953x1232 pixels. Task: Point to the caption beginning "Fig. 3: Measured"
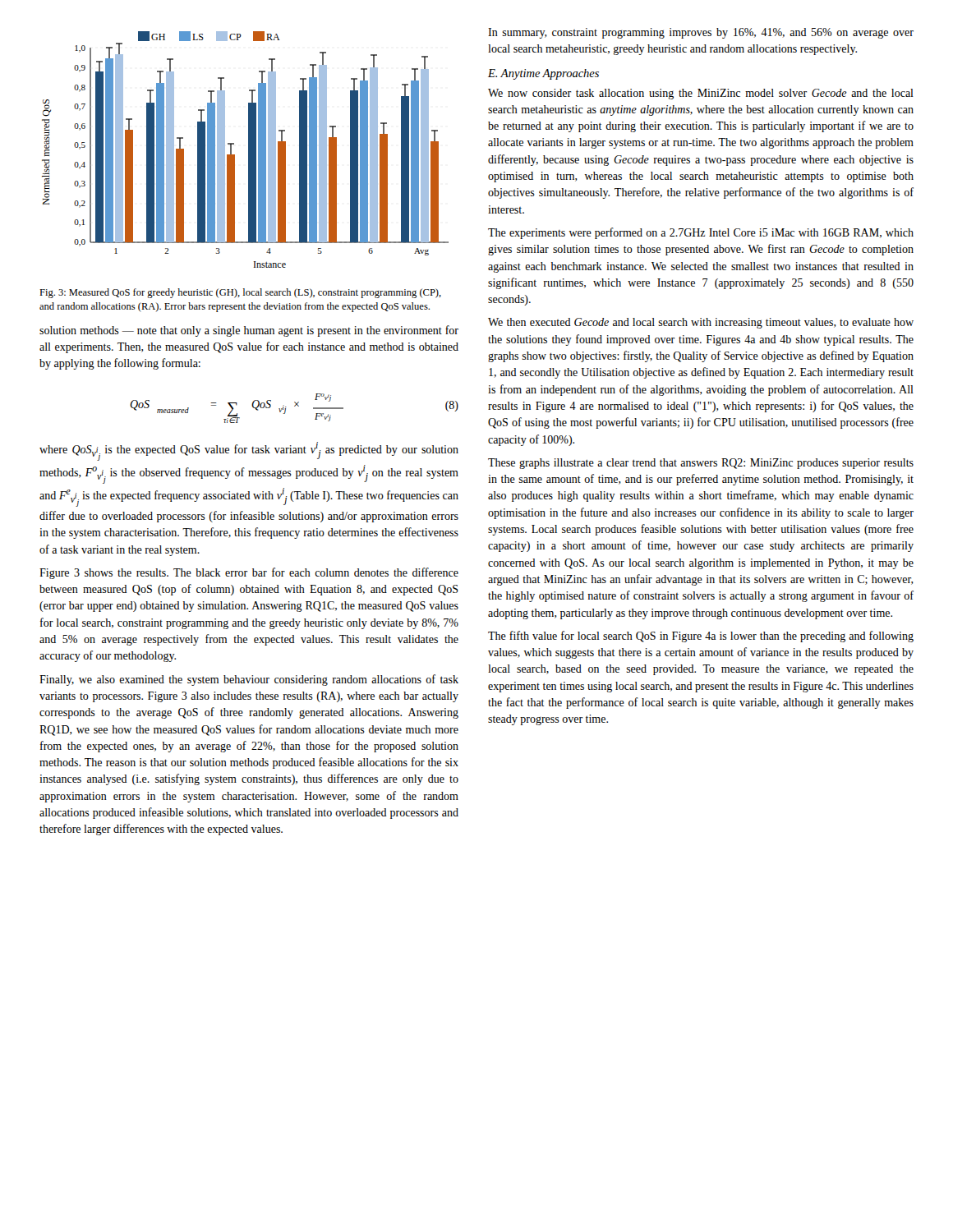(x=240, y=299)
